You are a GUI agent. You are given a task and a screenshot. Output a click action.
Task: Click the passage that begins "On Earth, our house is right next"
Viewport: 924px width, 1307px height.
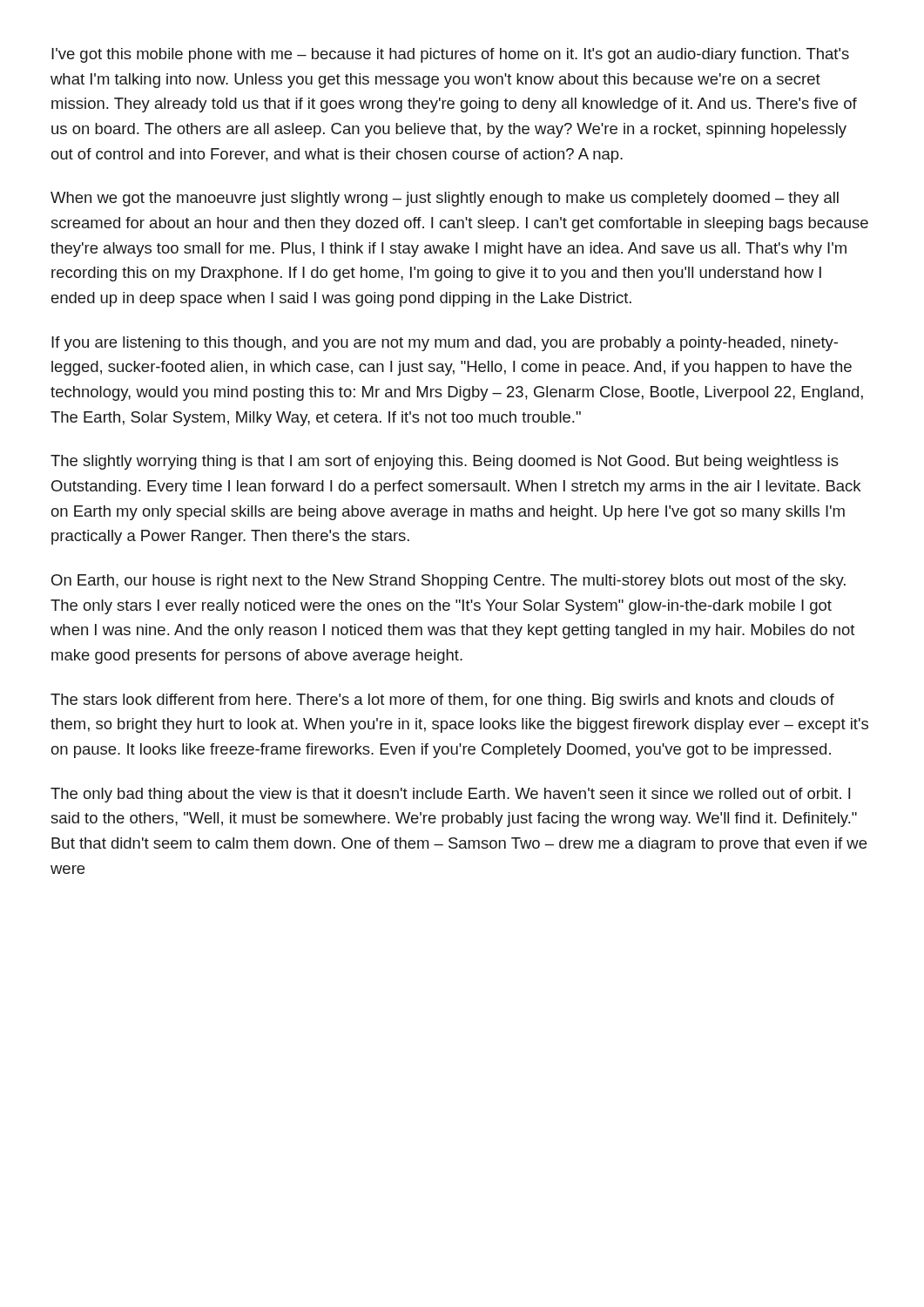click(453, 617)
